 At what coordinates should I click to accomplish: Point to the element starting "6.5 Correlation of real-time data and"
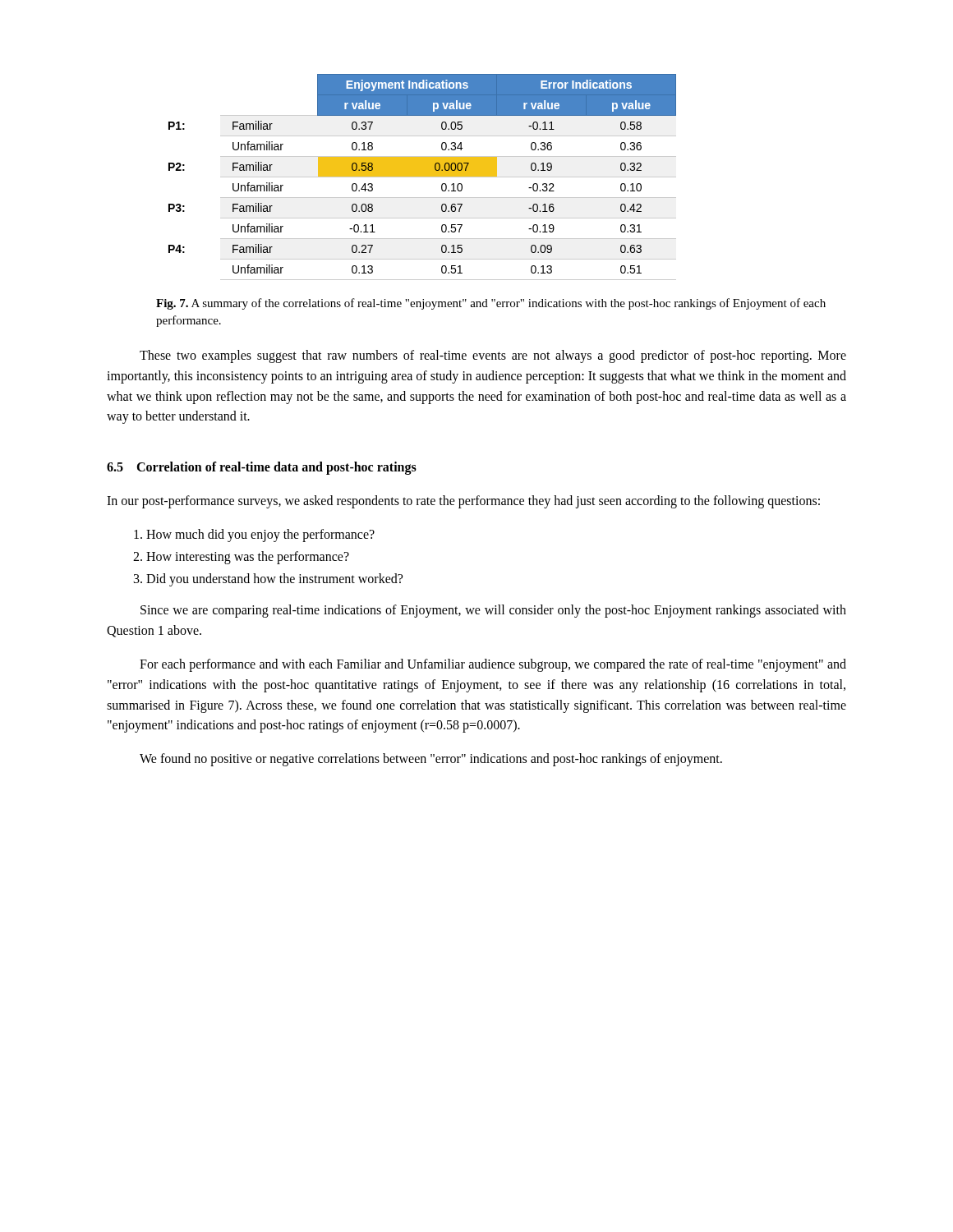coord(262,467)
